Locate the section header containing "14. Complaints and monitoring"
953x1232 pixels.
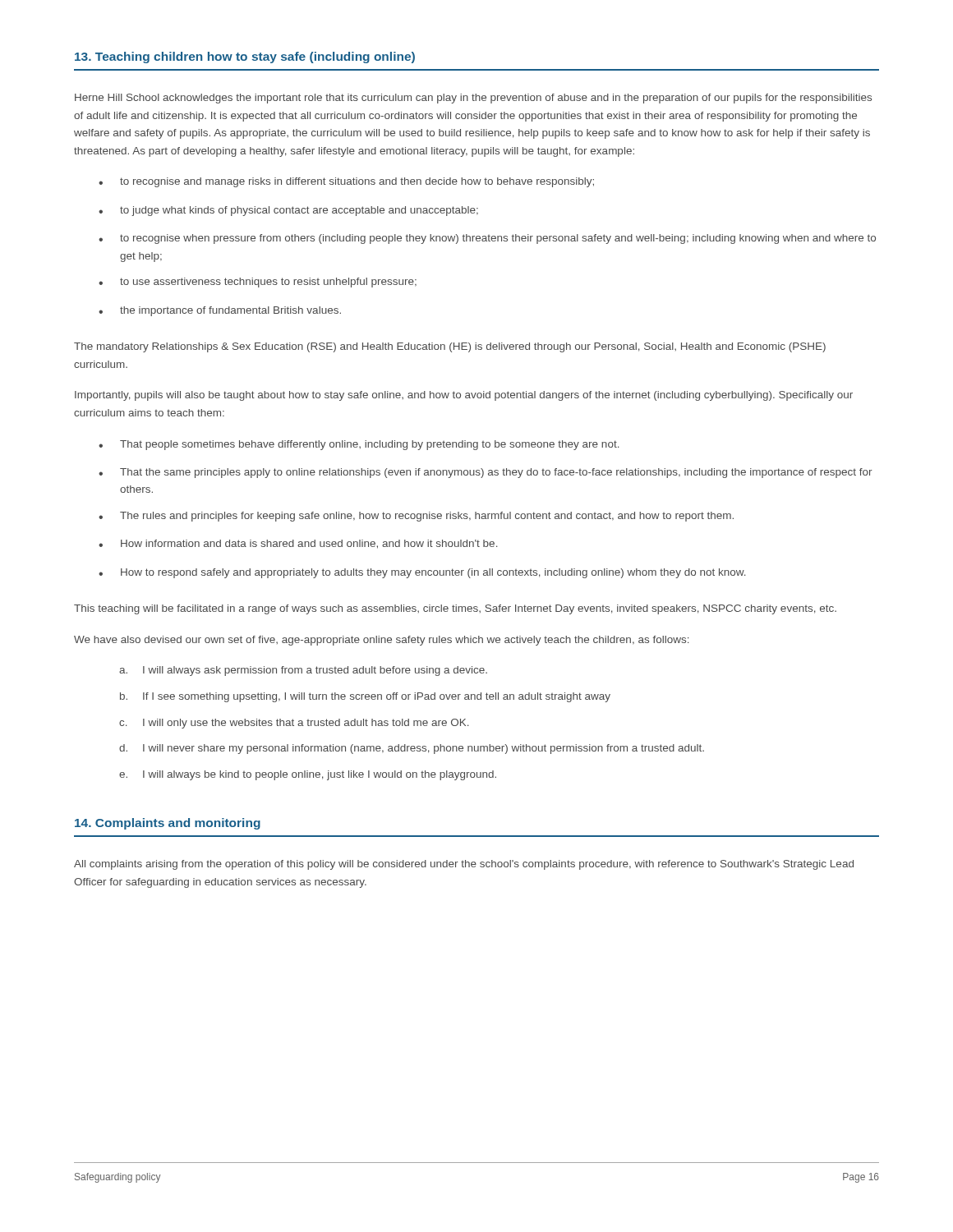click(x=476, y=827)
